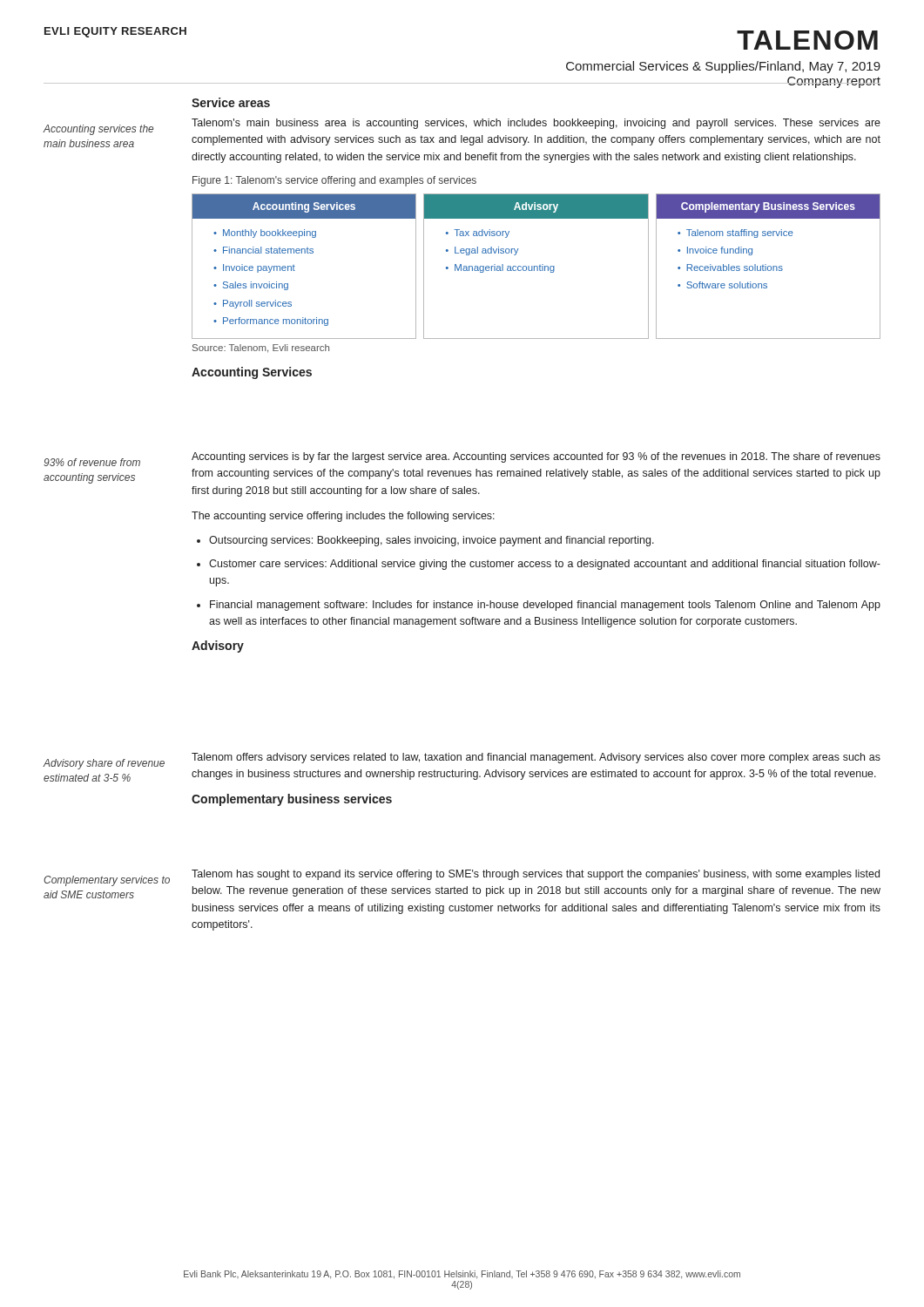Locate the text block starting "Complementary services toaid SME customers"
924x1307 pixels.
(x=107, y=888)
